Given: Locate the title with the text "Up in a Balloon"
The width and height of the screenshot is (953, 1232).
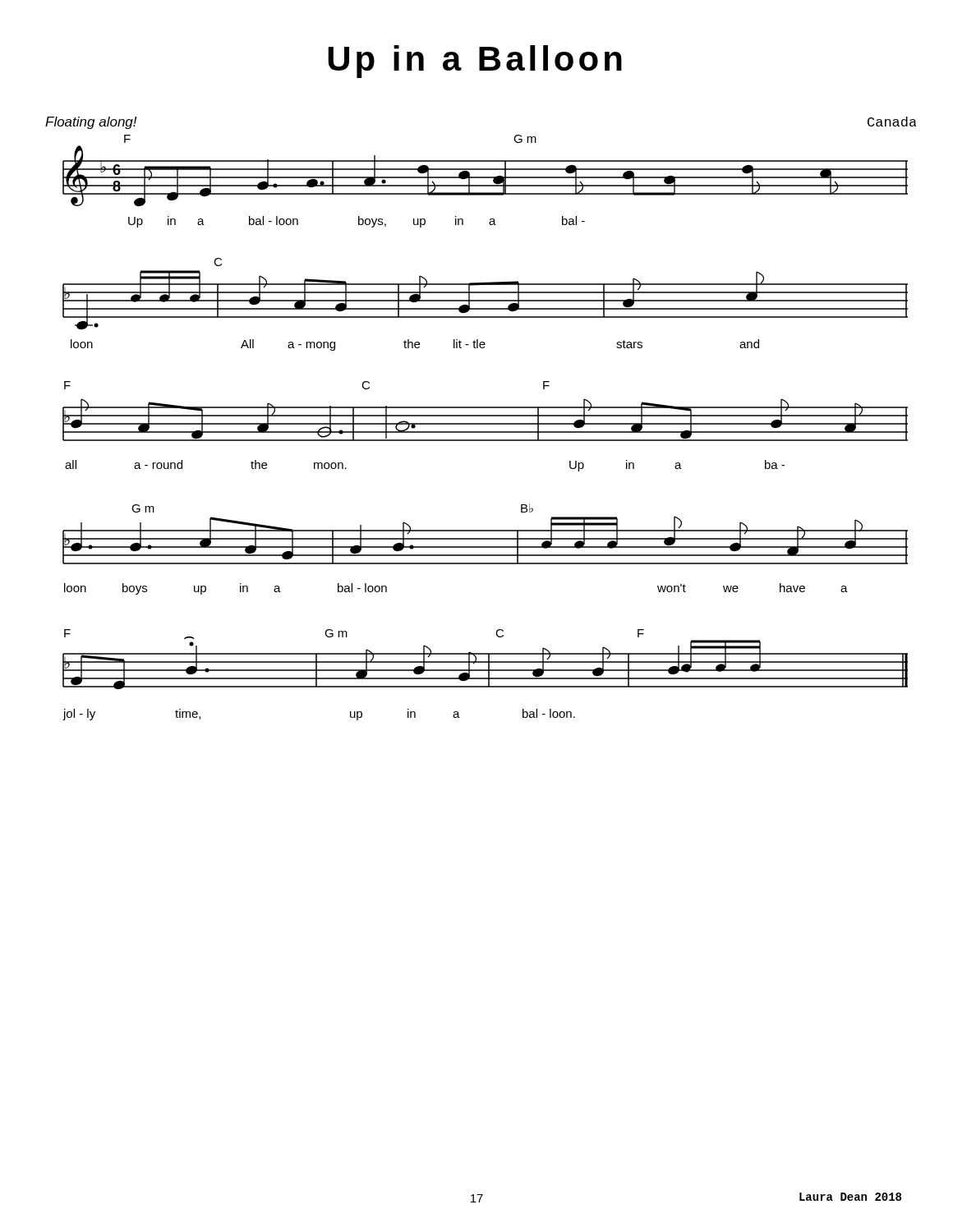Looking at the screenshot, I should [476, 59].
